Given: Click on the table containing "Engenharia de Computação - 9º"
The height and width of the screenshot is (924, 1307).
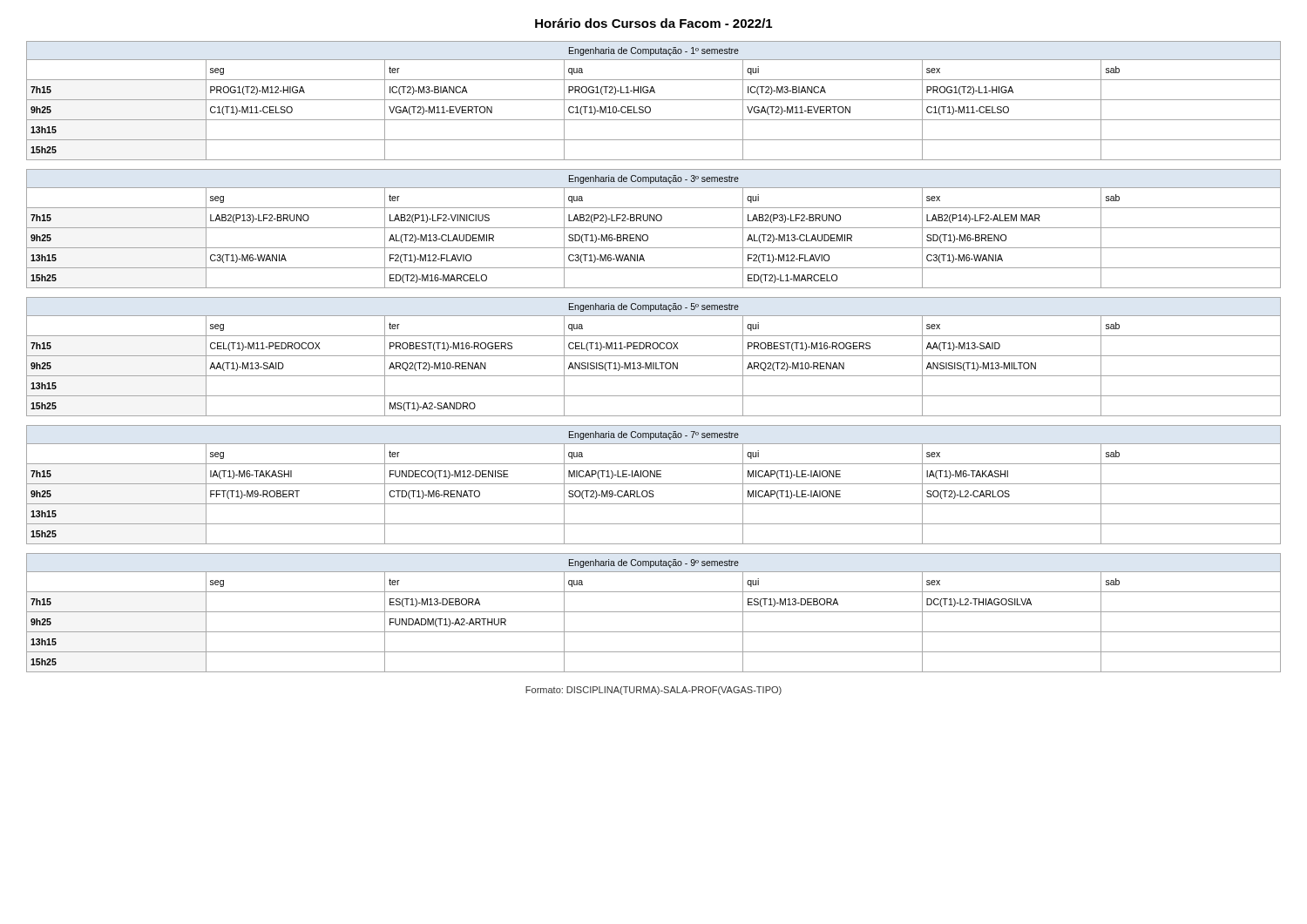Looking at the screenshot, I should click(654, 613).
